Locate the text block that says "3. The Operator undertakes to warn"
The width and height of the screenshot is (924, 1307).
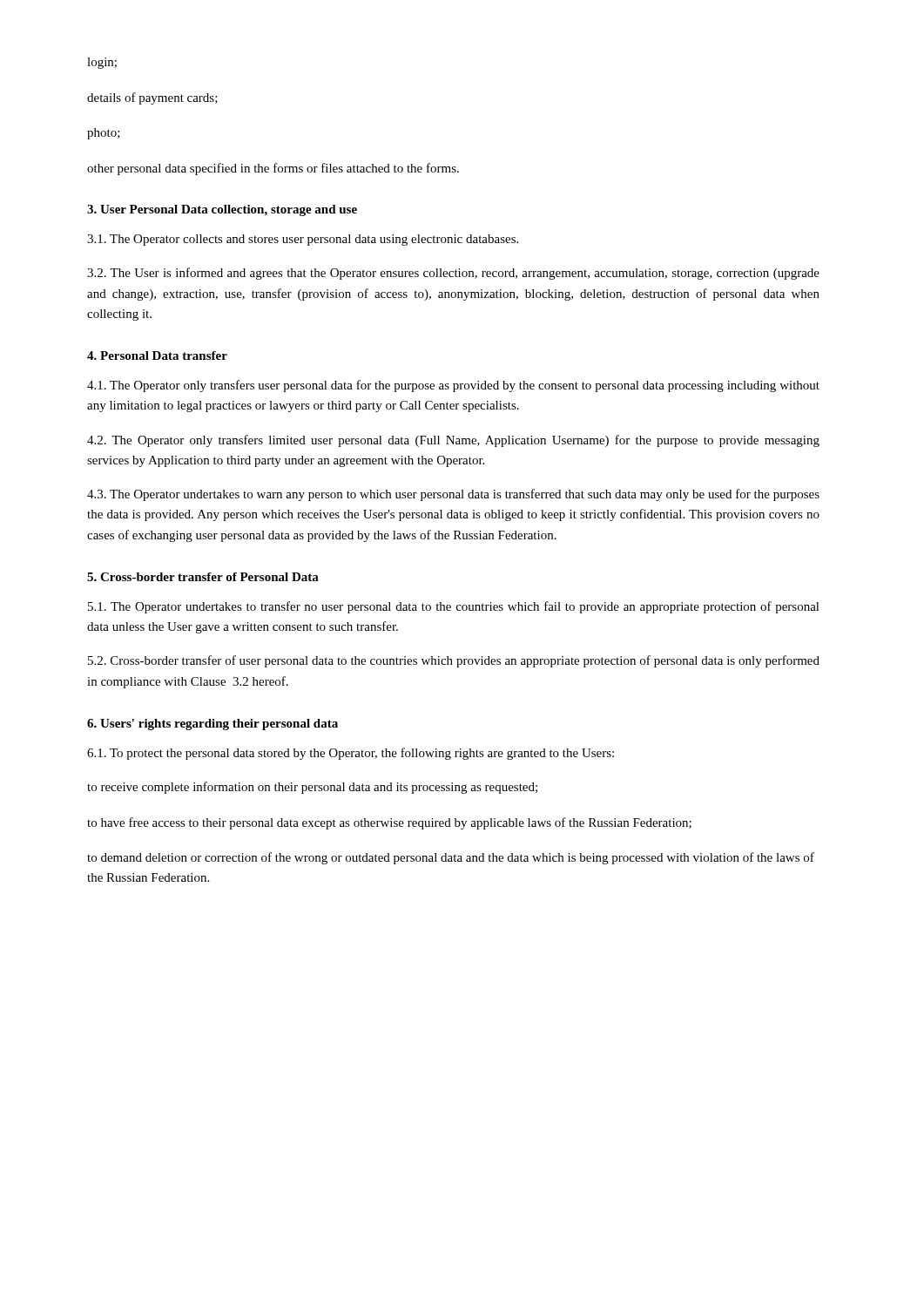[453, 514]
